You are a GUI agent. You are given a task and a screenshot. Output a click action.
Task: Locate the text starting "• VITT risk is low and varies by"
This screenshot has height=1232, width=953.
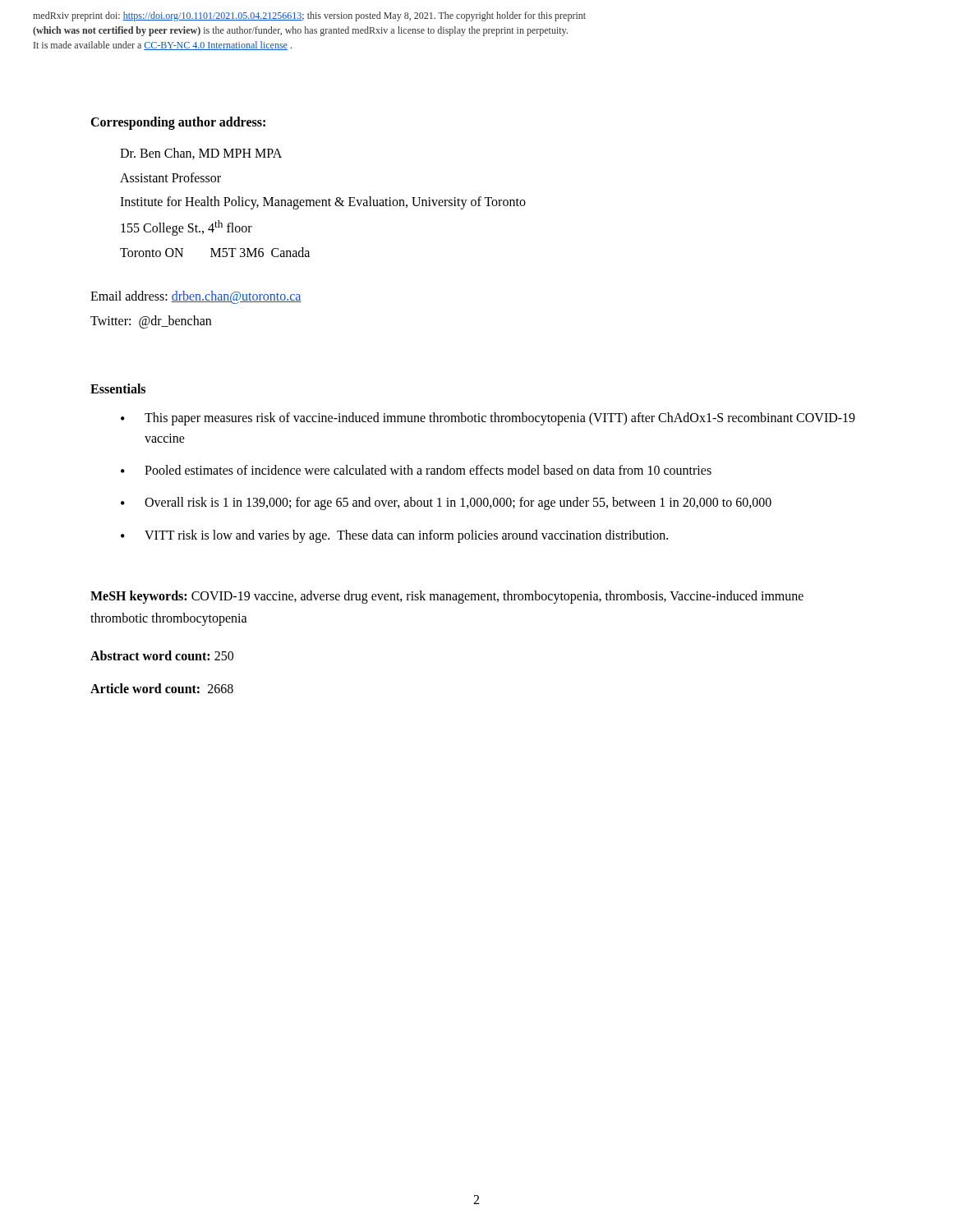point(491,536)
